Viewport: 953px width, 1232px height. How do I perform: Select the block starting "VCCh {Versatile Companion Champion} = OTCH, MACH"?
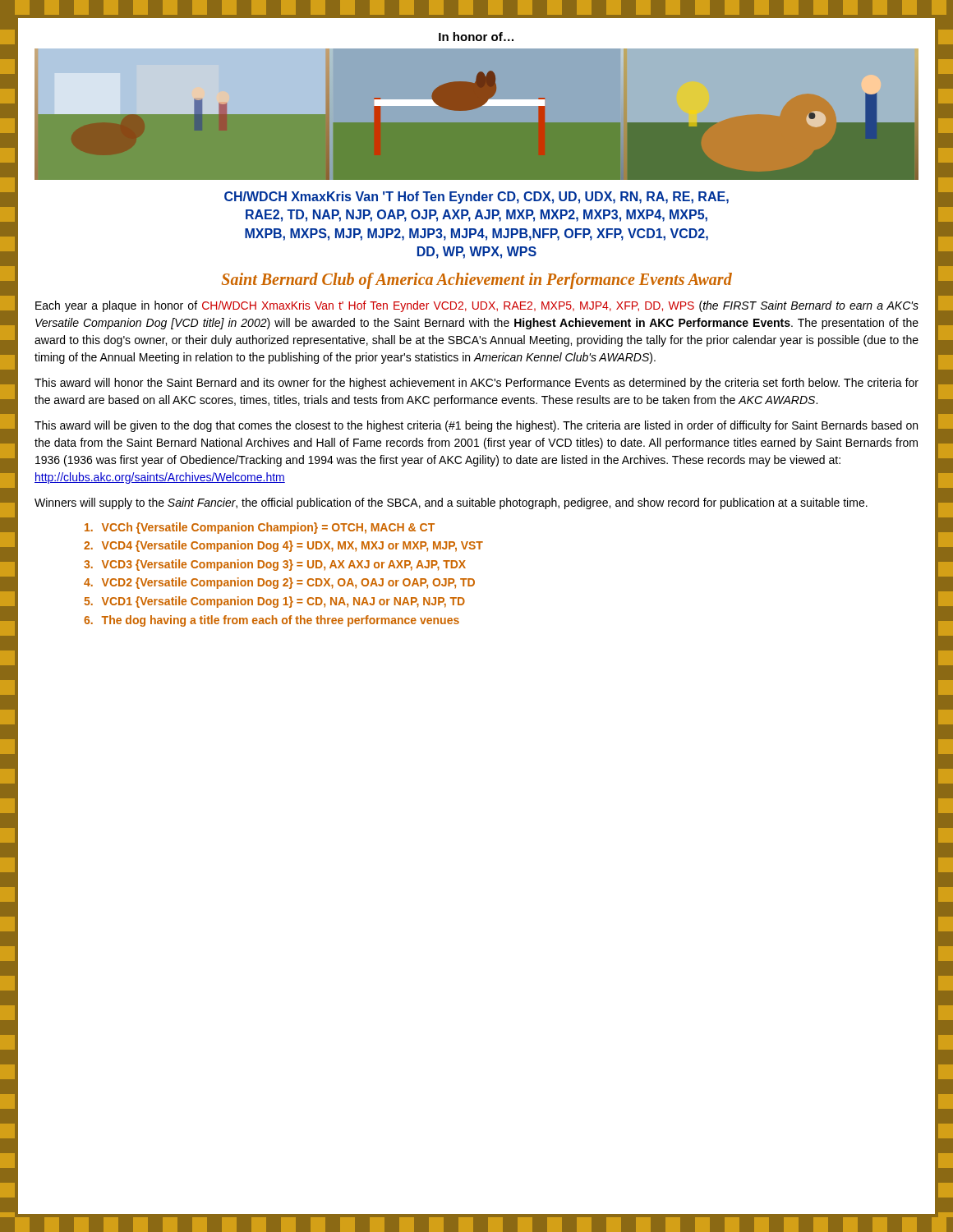pyautogui.click(x=259, y=527)
